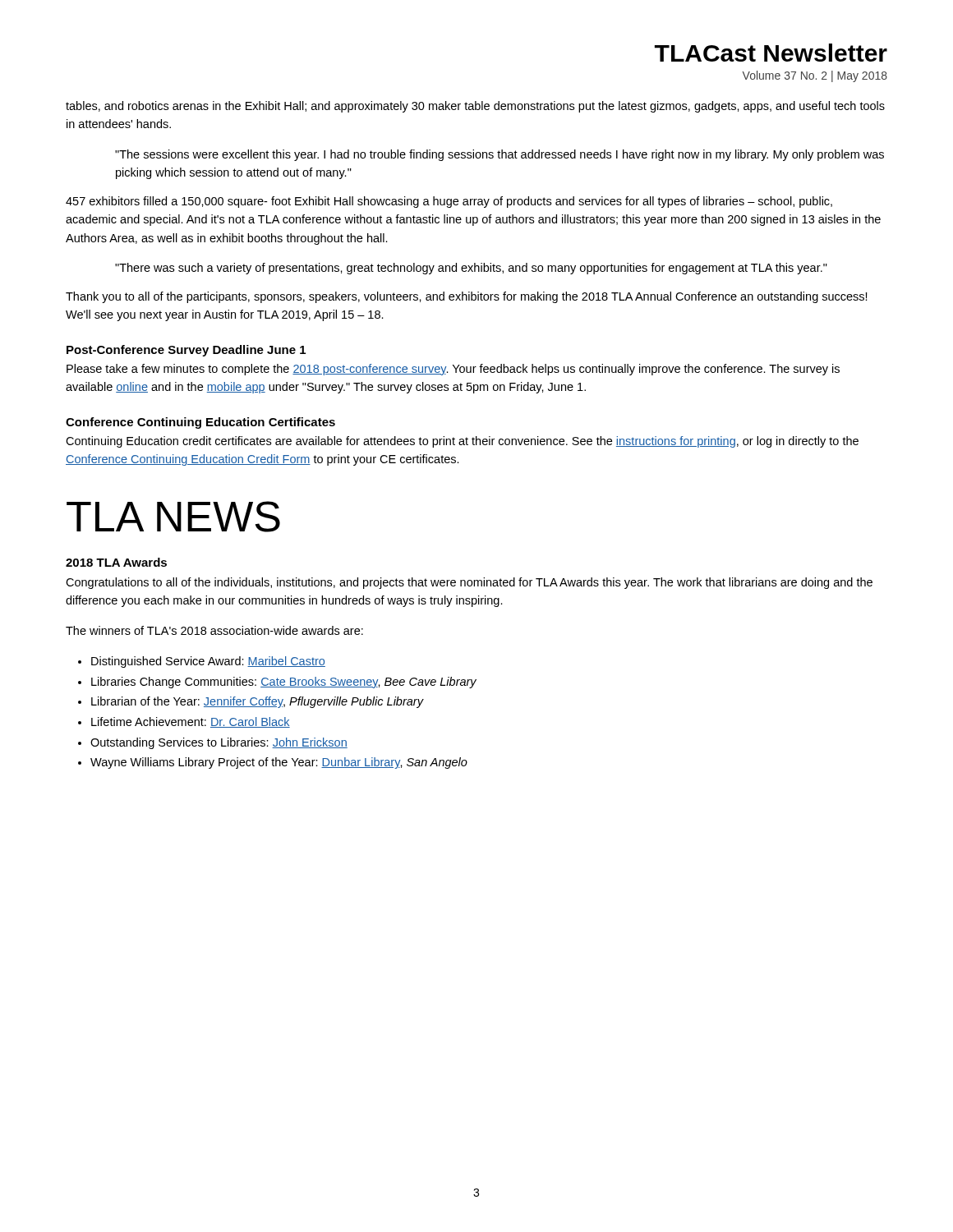Image resolution: width=953 pixels, height=1232 pixels.
Task: Select the list item with the text "Wayne Williams Library Project of the"
Action: tap(279, 762)
